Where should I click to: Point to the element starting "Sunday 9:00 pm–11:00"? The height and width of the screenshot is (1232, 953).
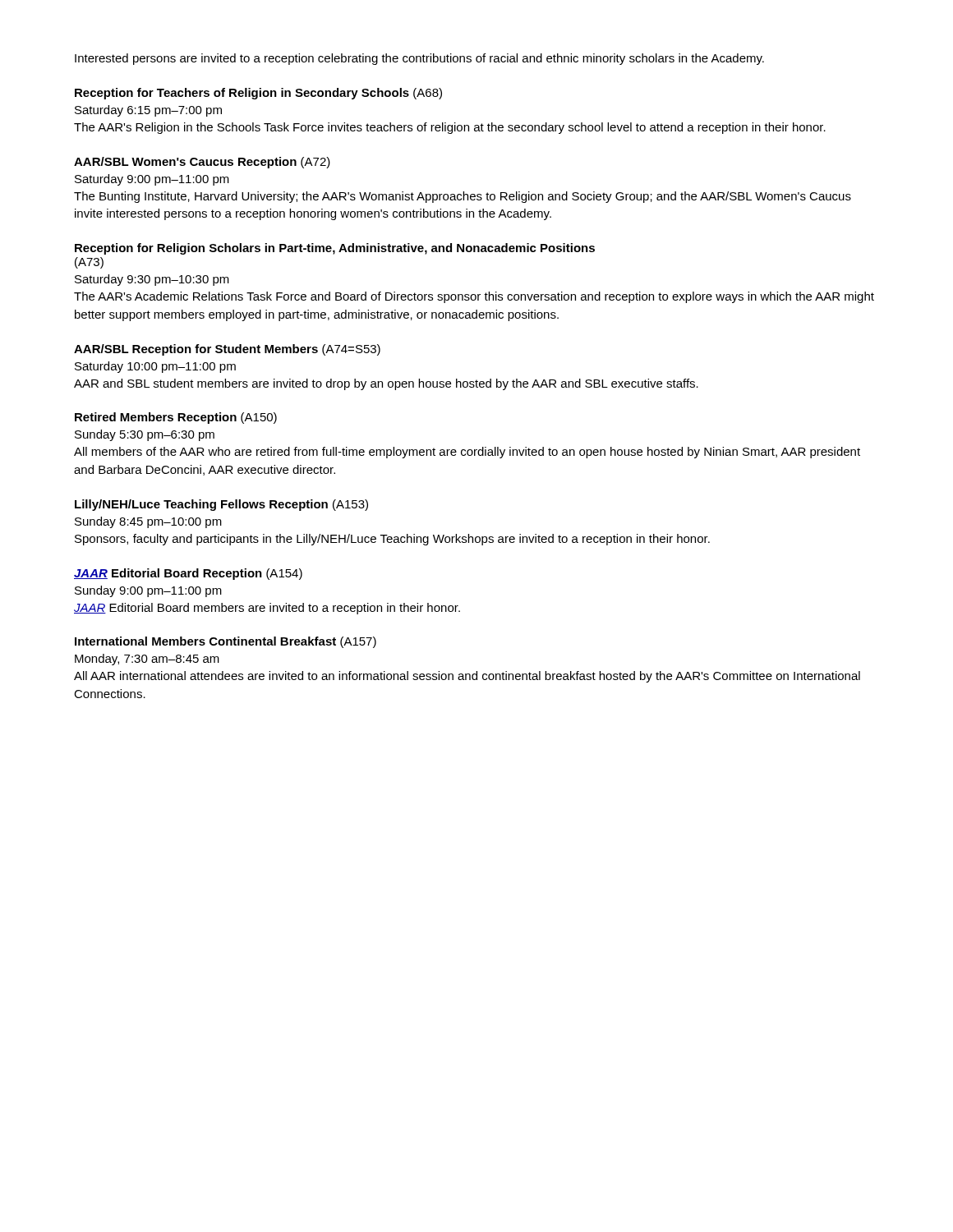148,591
